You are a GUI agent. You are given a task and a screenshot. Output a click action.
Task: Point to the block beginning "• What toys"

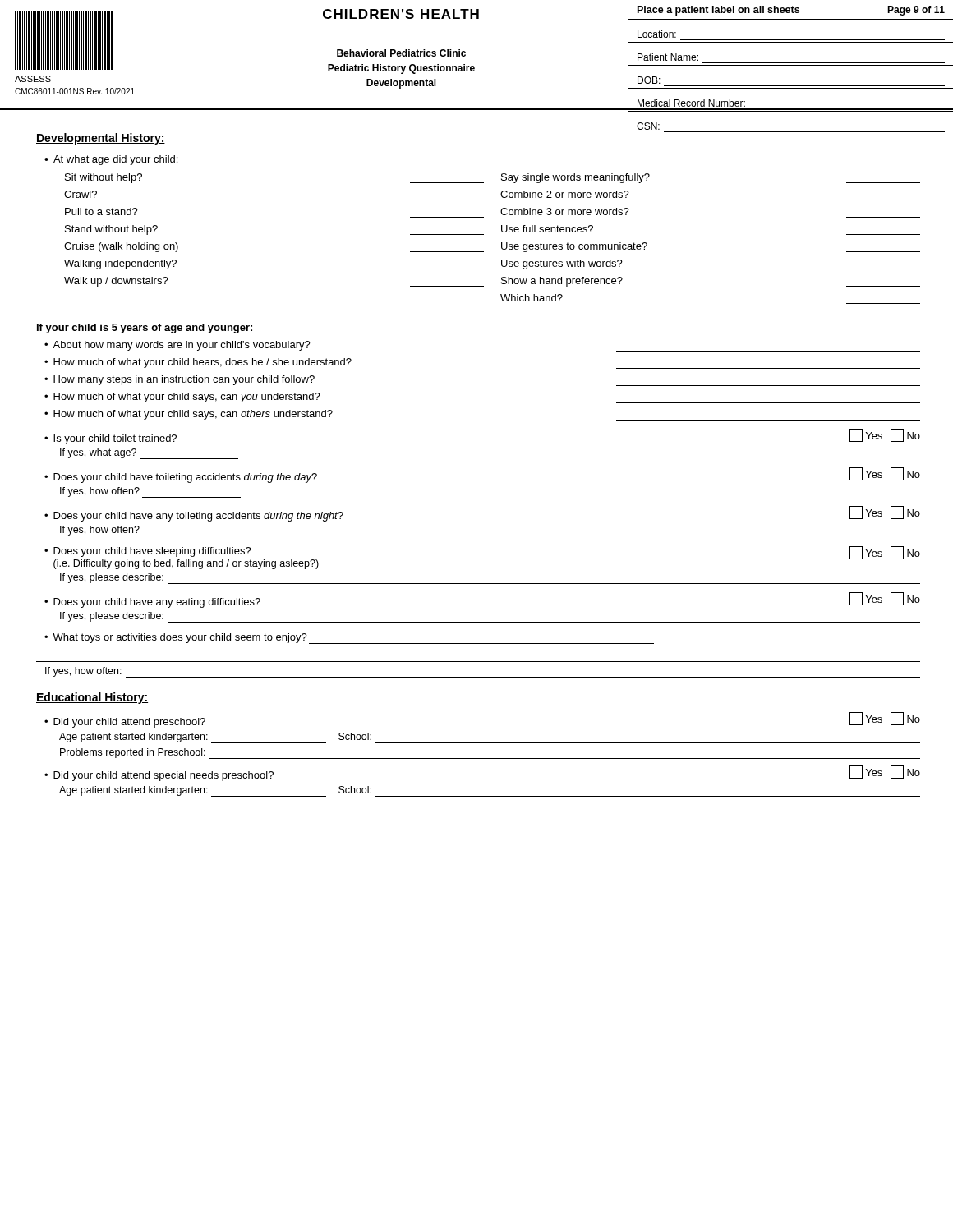point(482,637)
